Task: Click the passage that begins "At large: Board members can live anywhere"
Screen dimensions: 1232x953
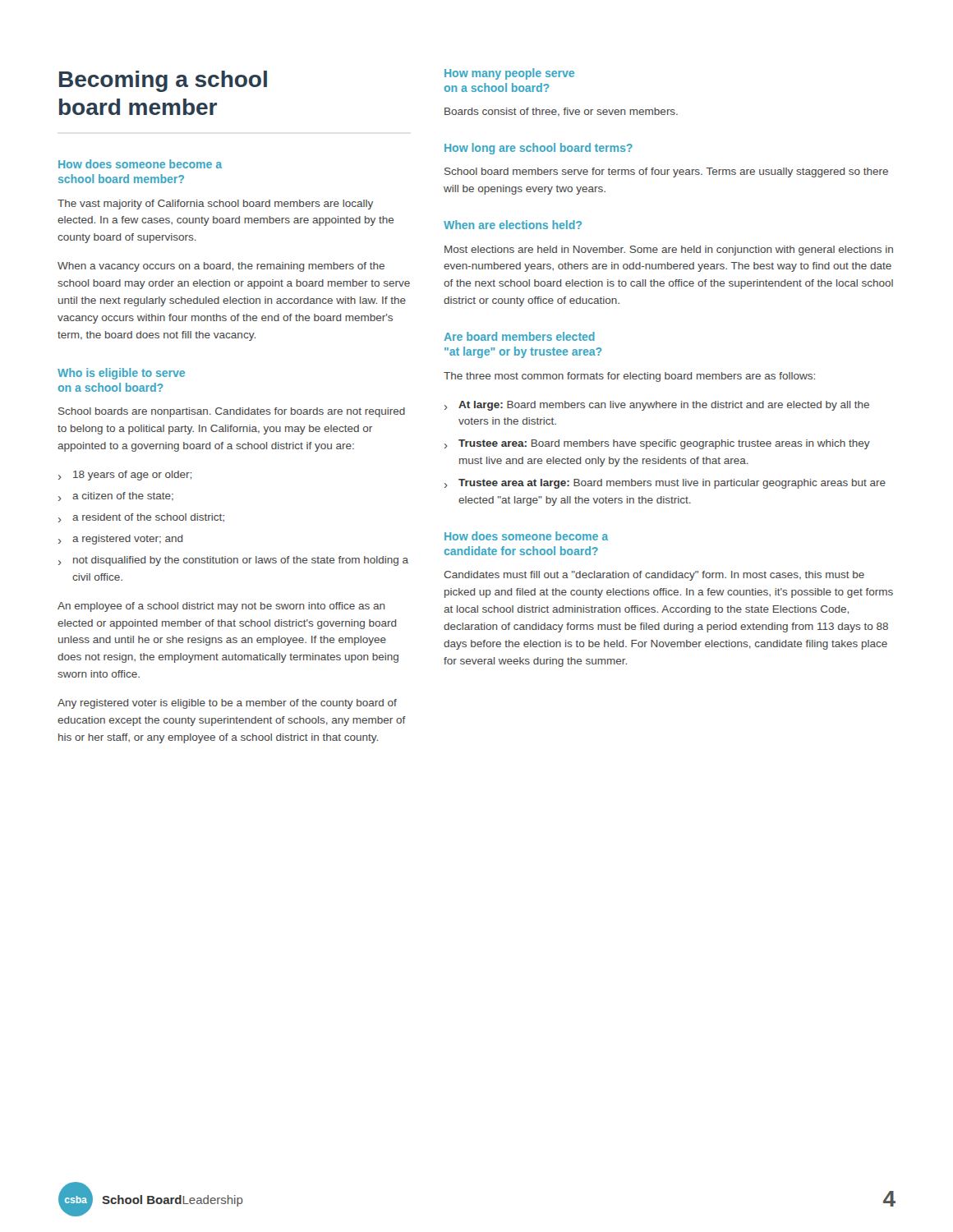Action: (x=664, y=413)
